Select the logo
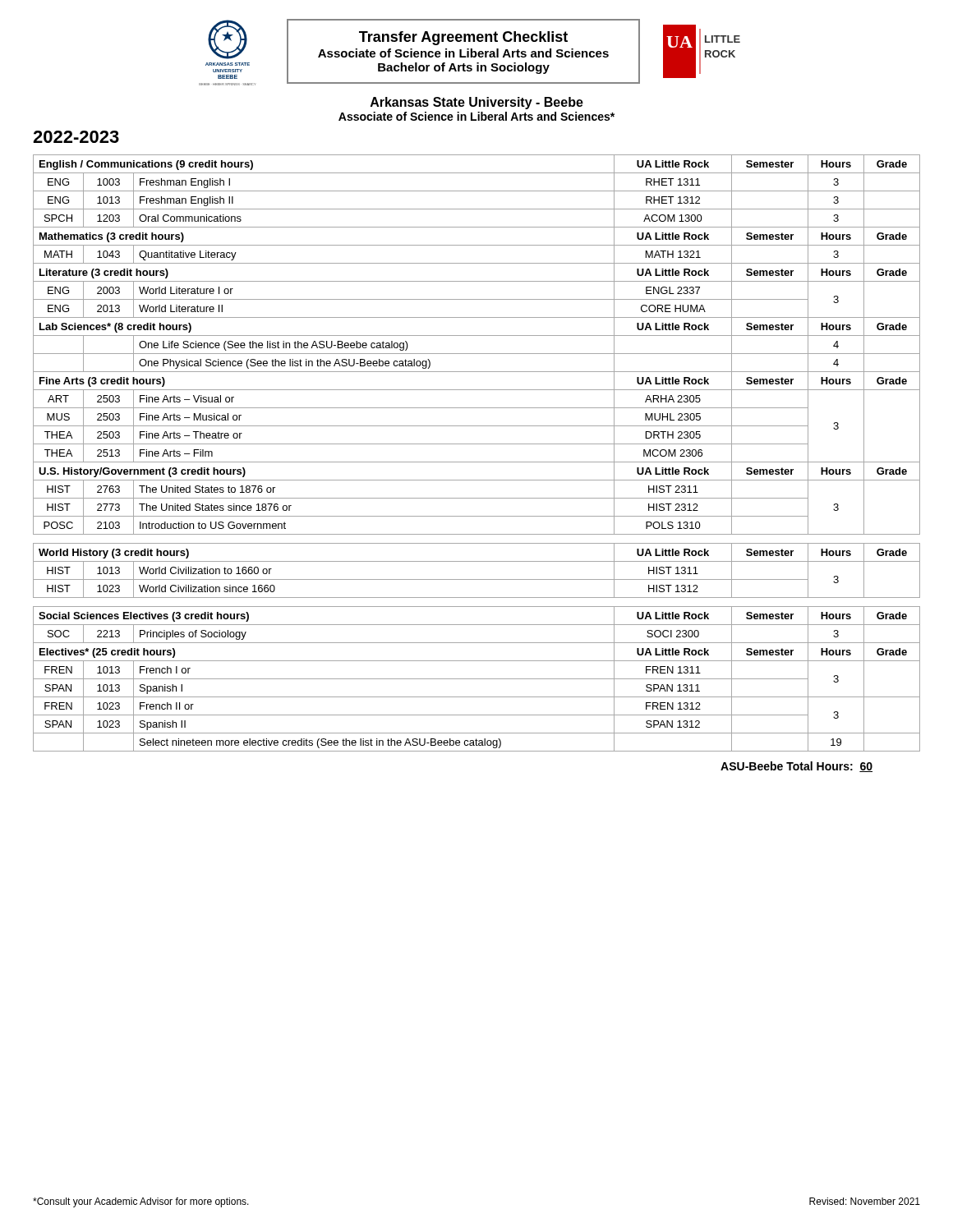Viewport: 953px width, 1232px height. (476, 48)
